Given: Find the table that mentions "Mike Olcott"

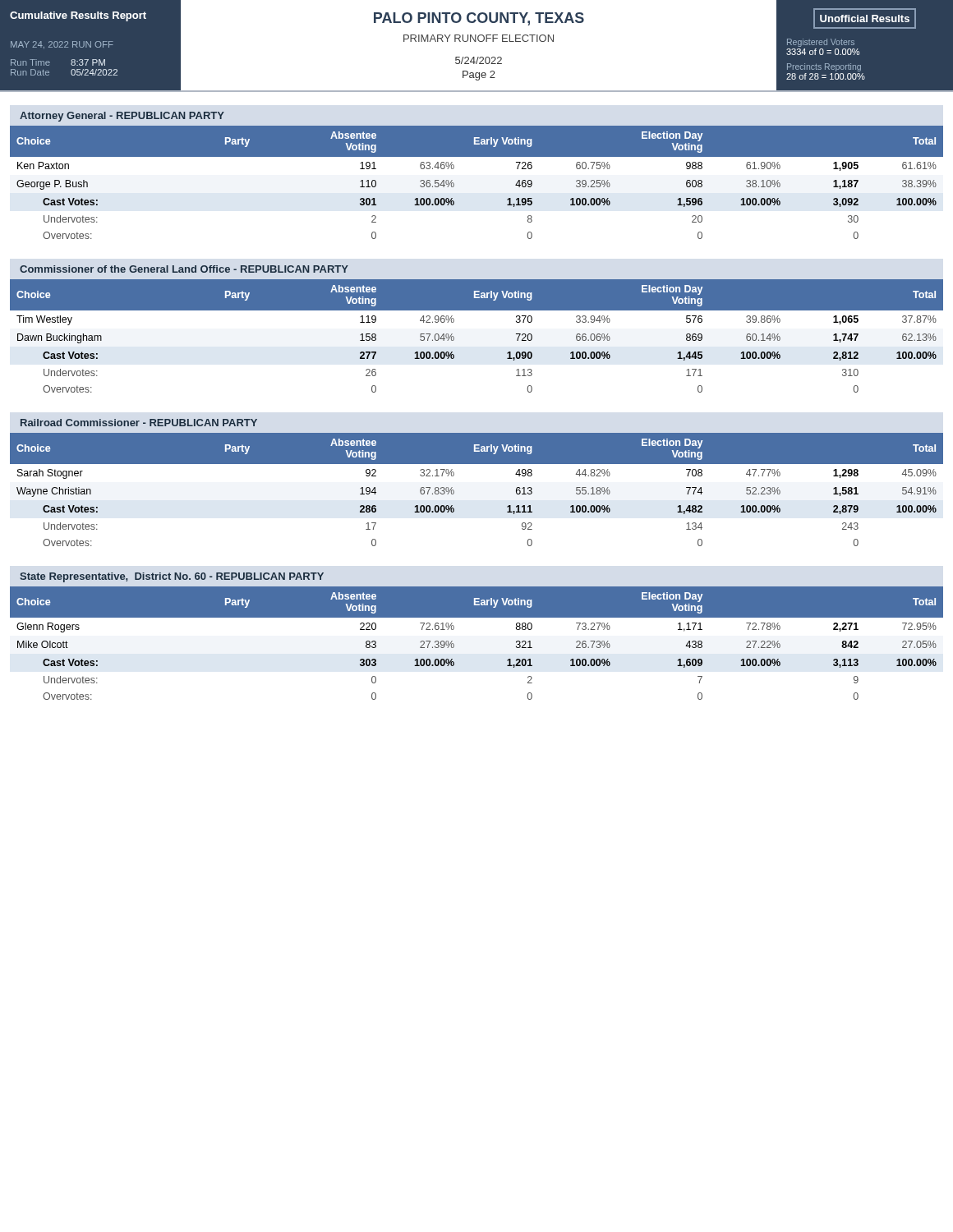Looking at the screenshot, I should (476, 646).
